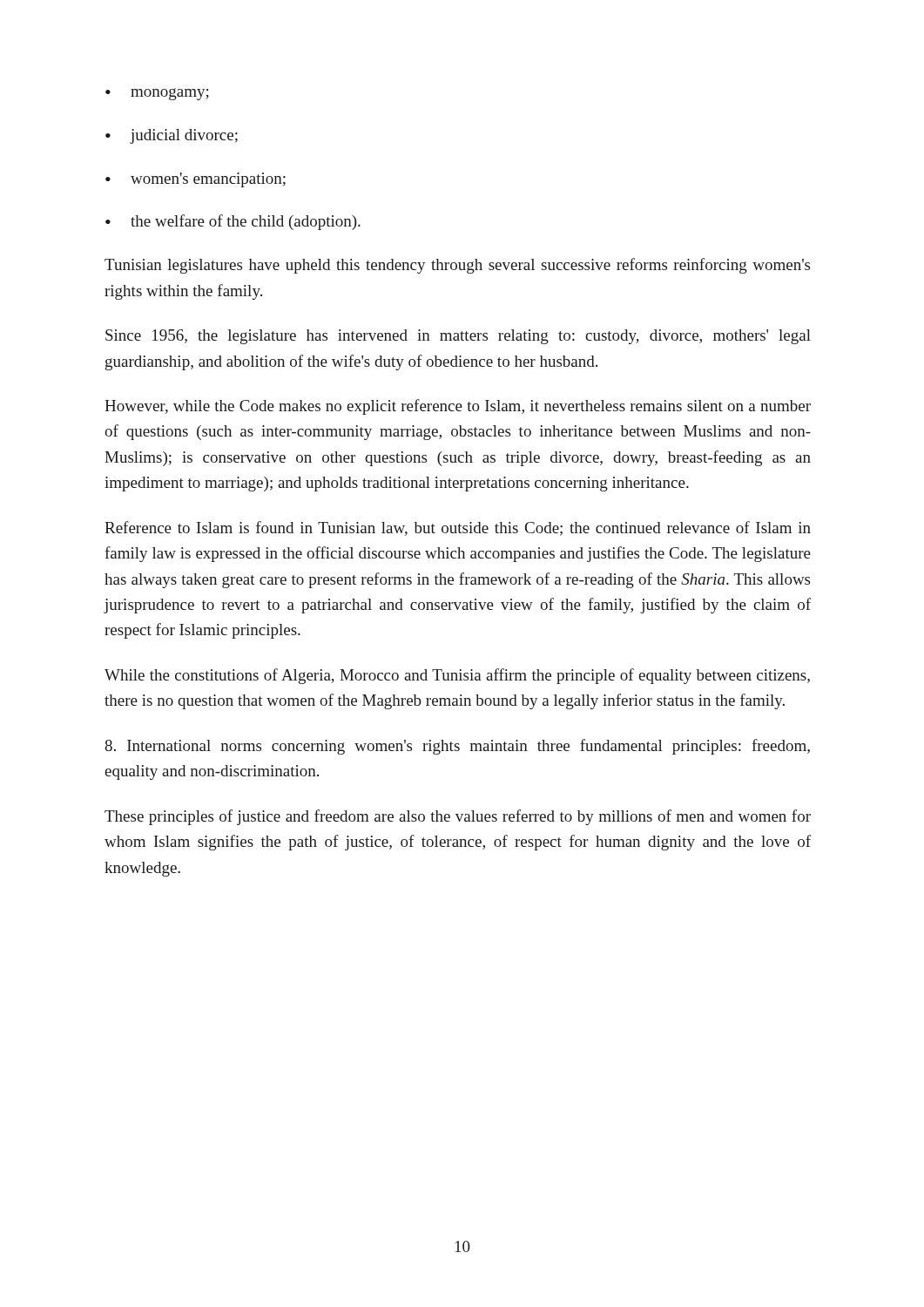
Task: Find the text block that says "Reference to Islam is found"
Action: point(458,579)
